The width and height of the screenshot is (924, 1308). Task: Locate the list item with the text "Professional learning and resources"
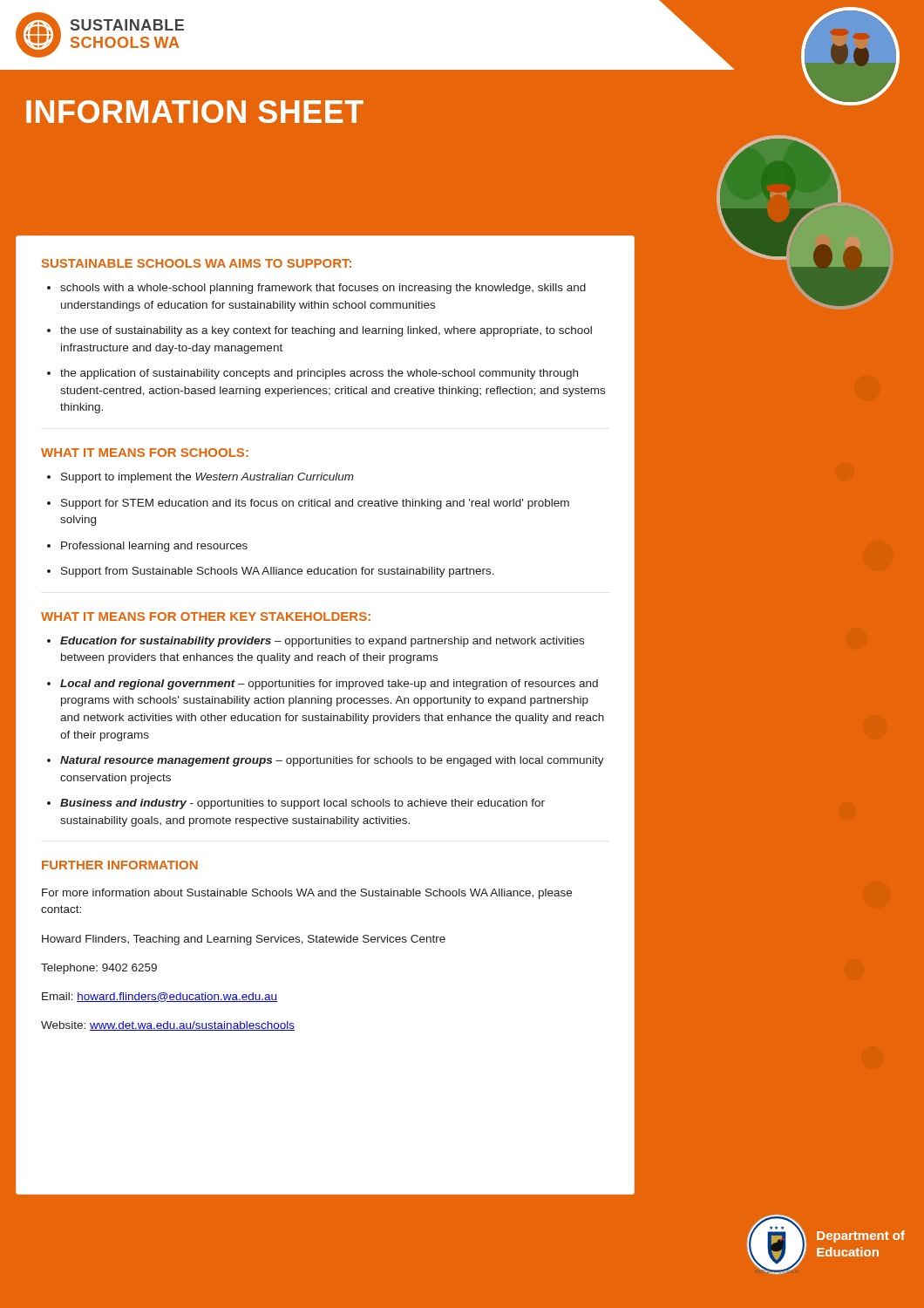[x=154, y=545]
